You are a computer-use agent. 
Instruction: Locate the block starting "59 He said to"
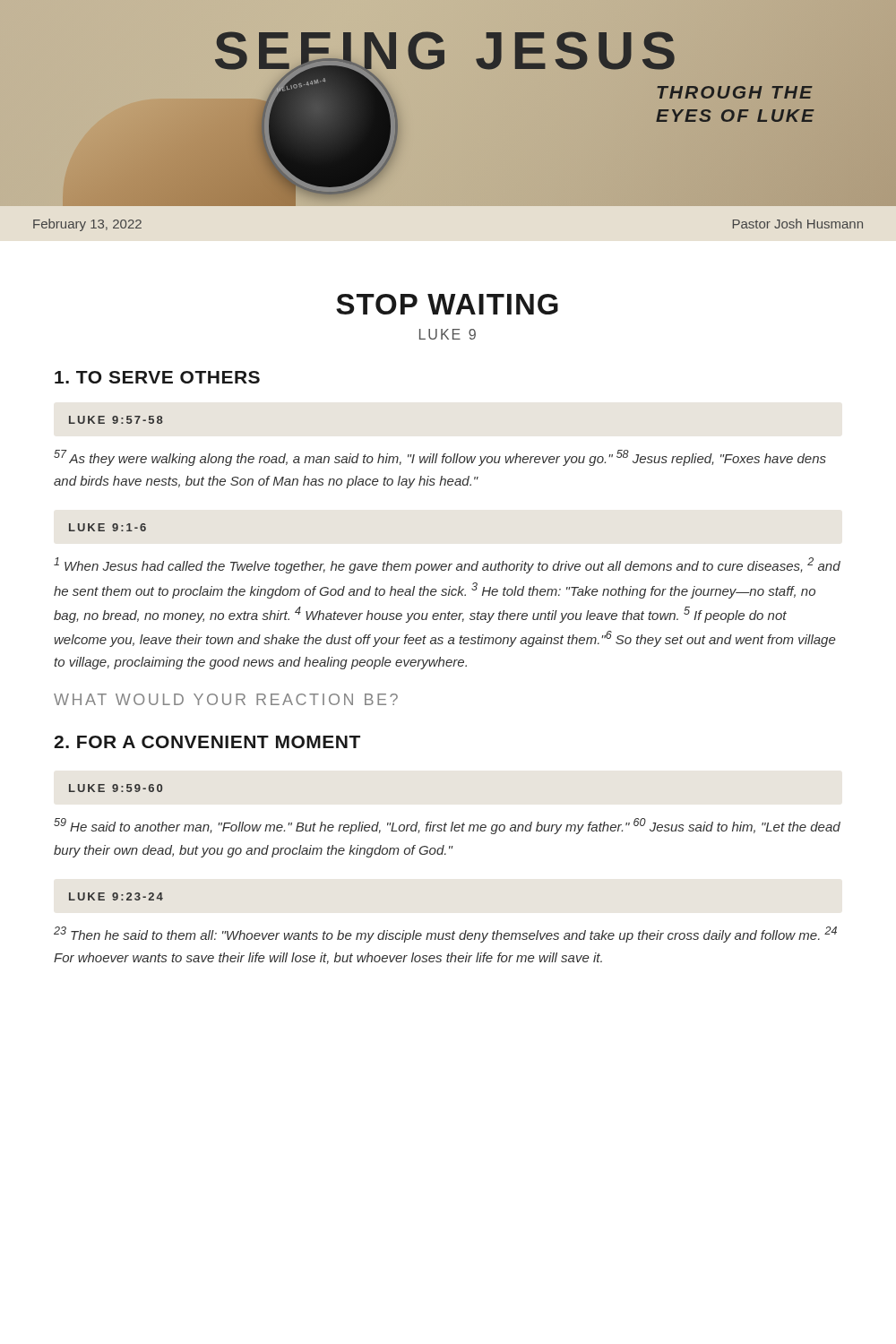pos(447,837)
